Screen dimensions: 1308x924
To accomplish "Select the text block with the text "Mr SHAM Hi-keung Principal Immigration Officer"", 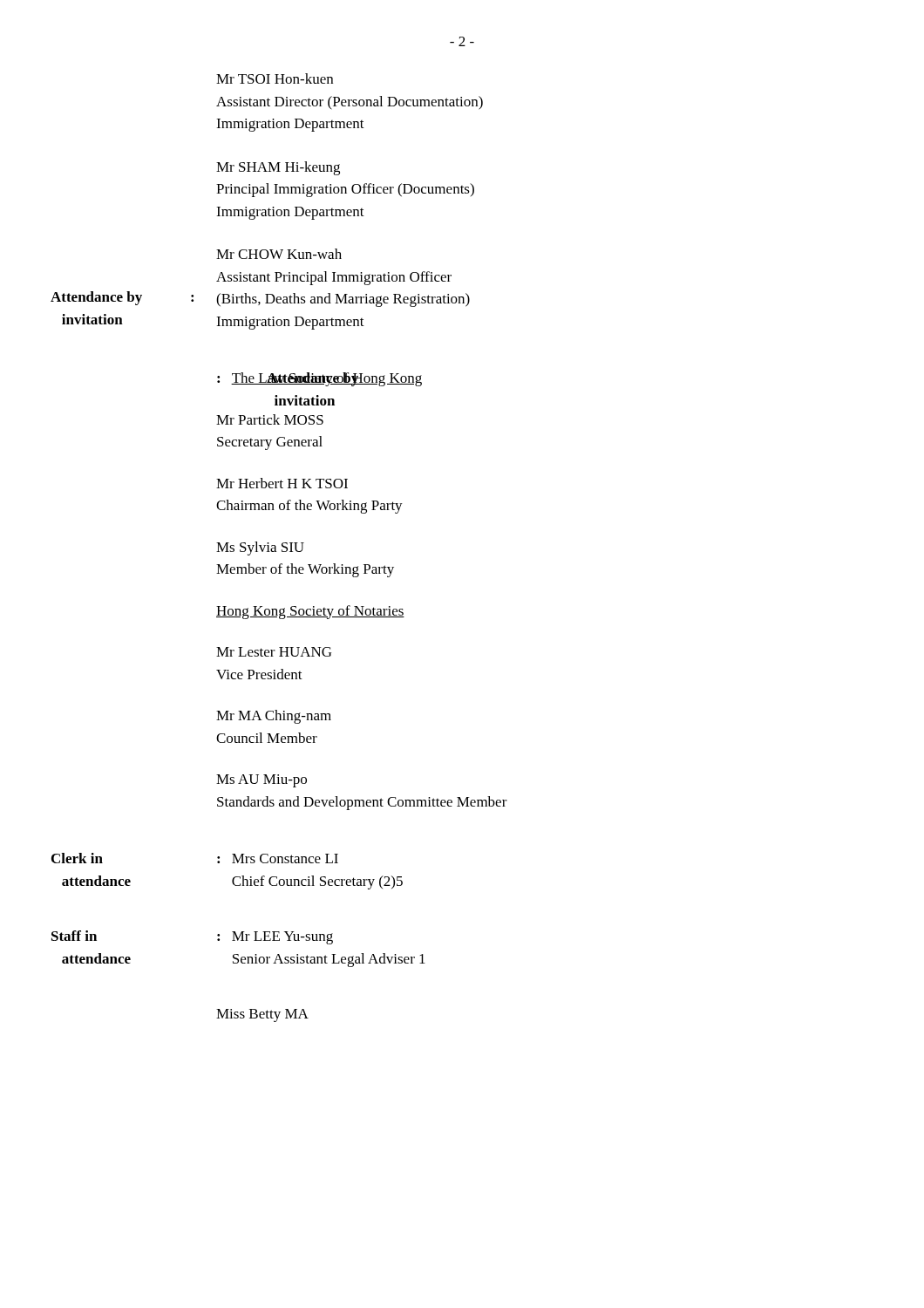I will click(x=345, y=189).
